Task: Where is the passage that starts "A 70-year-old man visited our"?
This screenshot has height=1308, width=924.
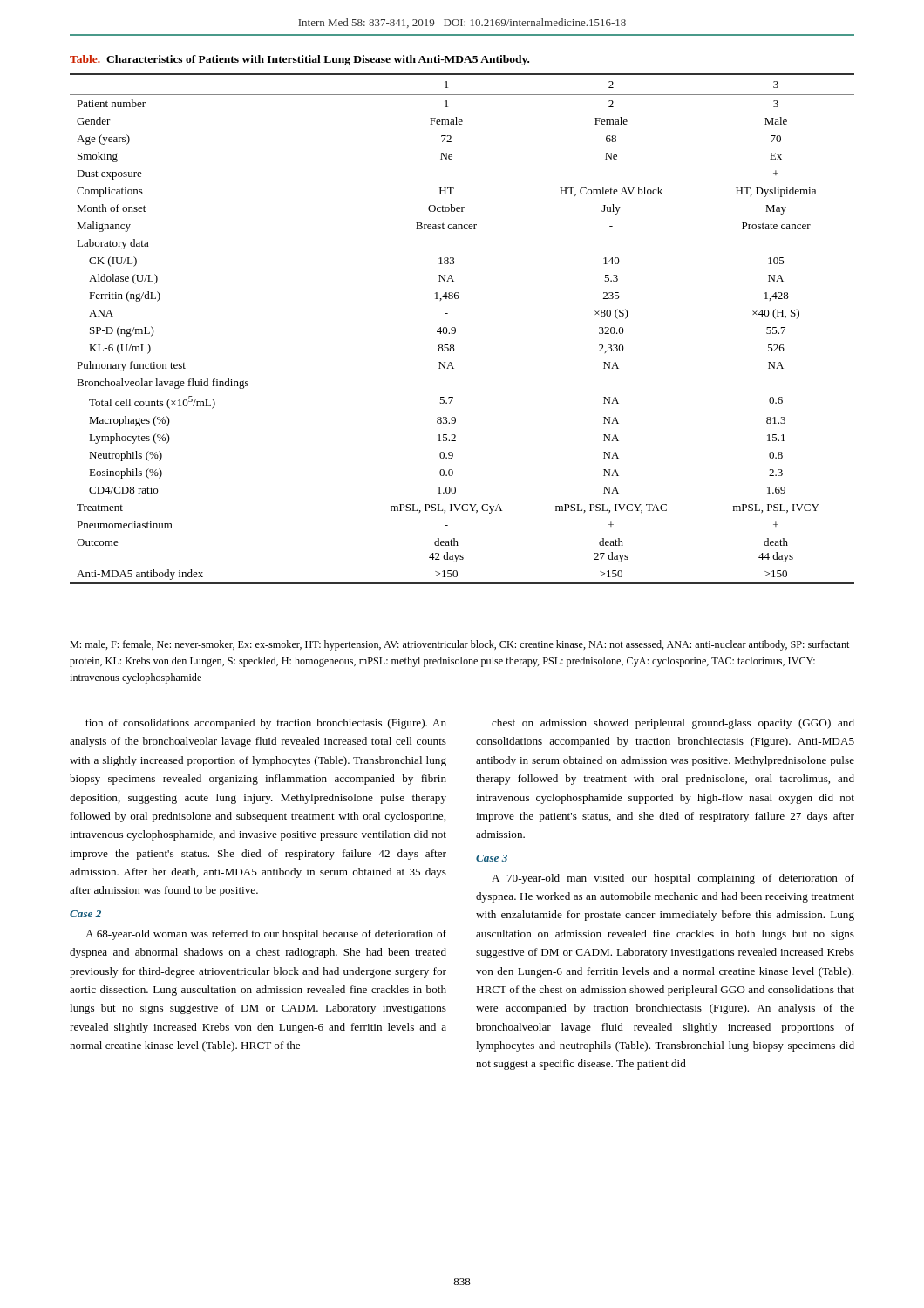Action: pos(665,971)
